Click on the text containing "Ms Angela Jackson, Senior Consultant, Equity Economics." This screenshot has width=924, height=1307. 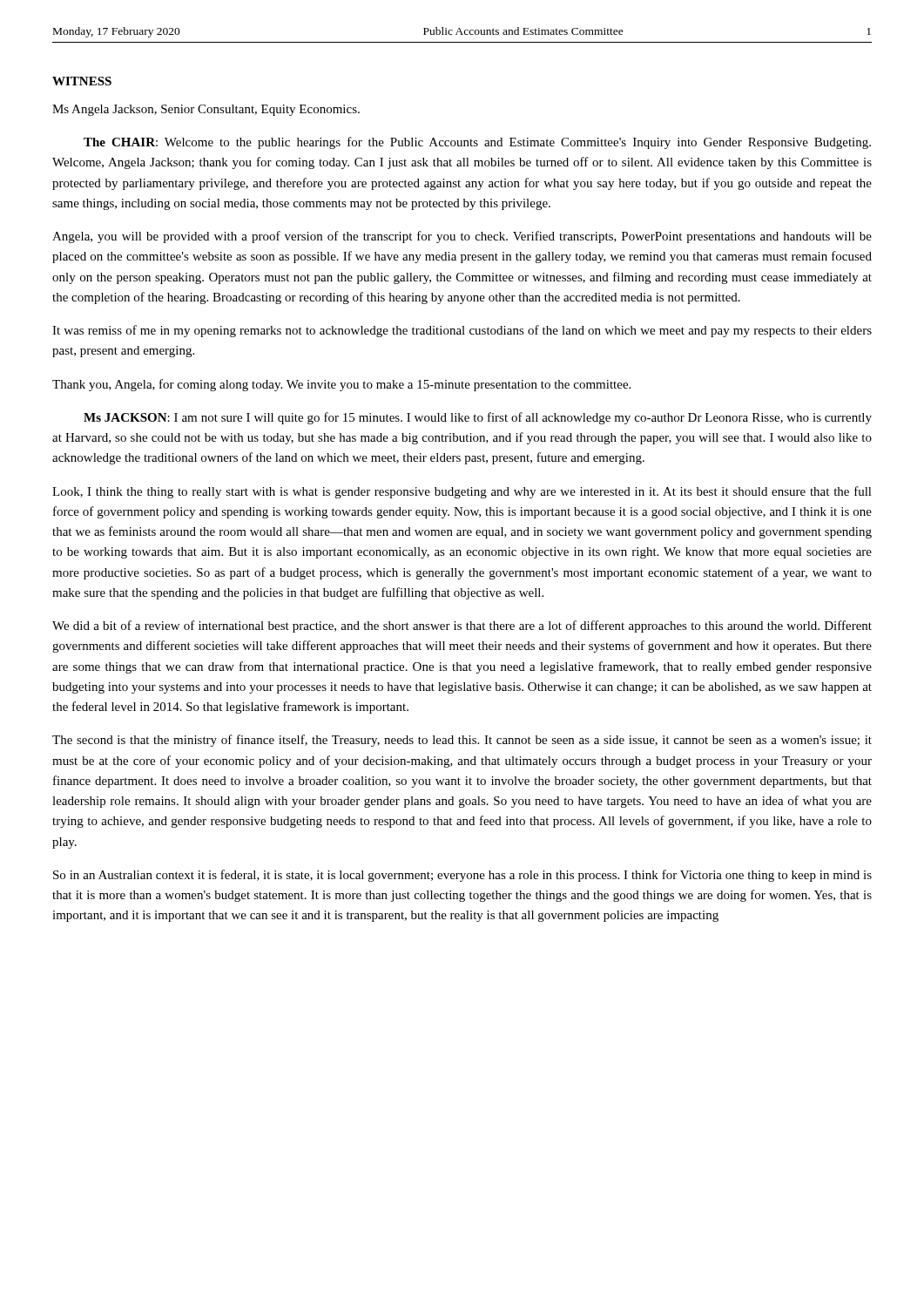206,110
